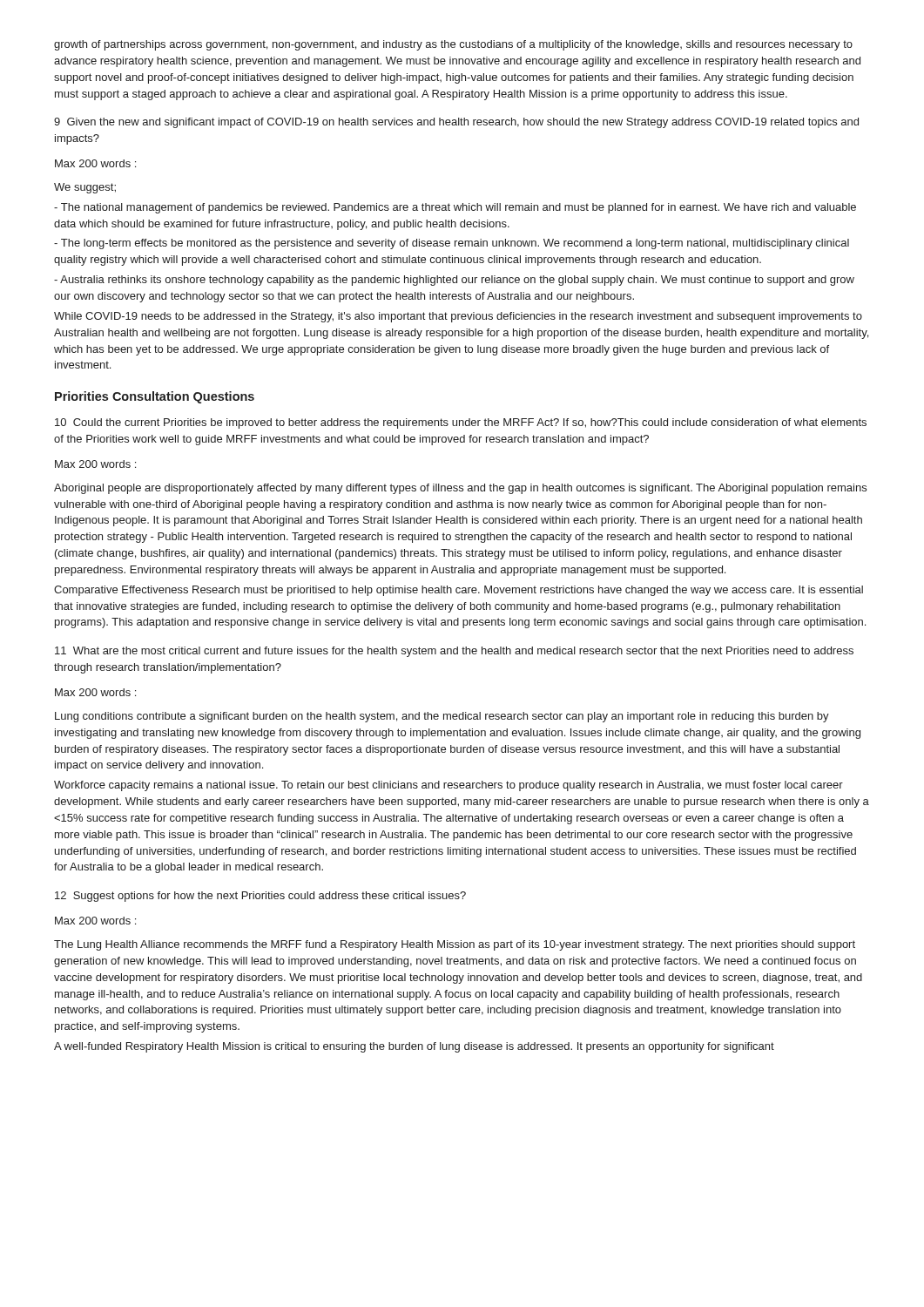
Task: Navigate to the text starting "A well-funded Respiratory Health"
Action: coord(462,1047)
